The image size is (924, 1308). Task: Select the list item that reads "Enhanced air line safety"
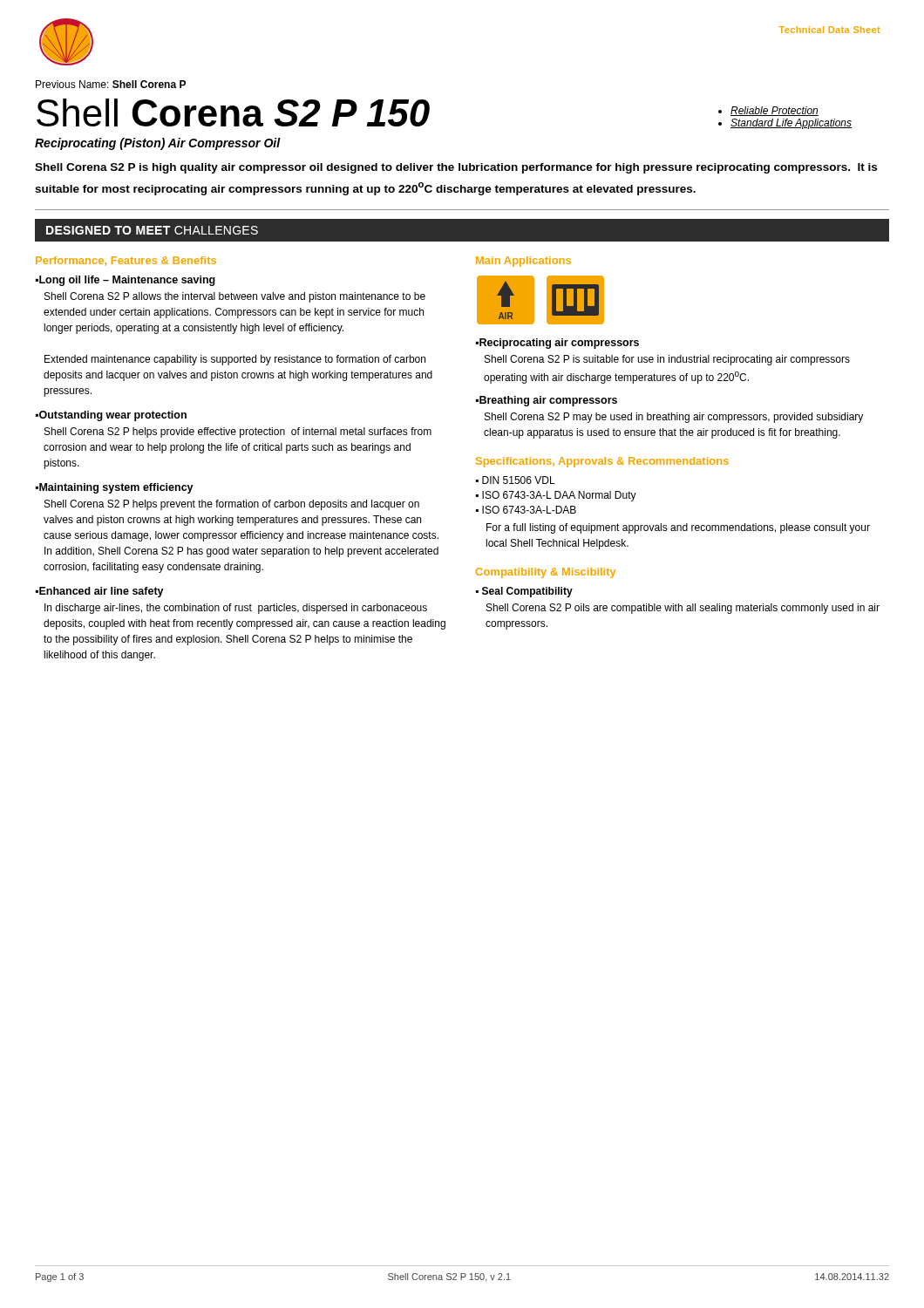242,624
